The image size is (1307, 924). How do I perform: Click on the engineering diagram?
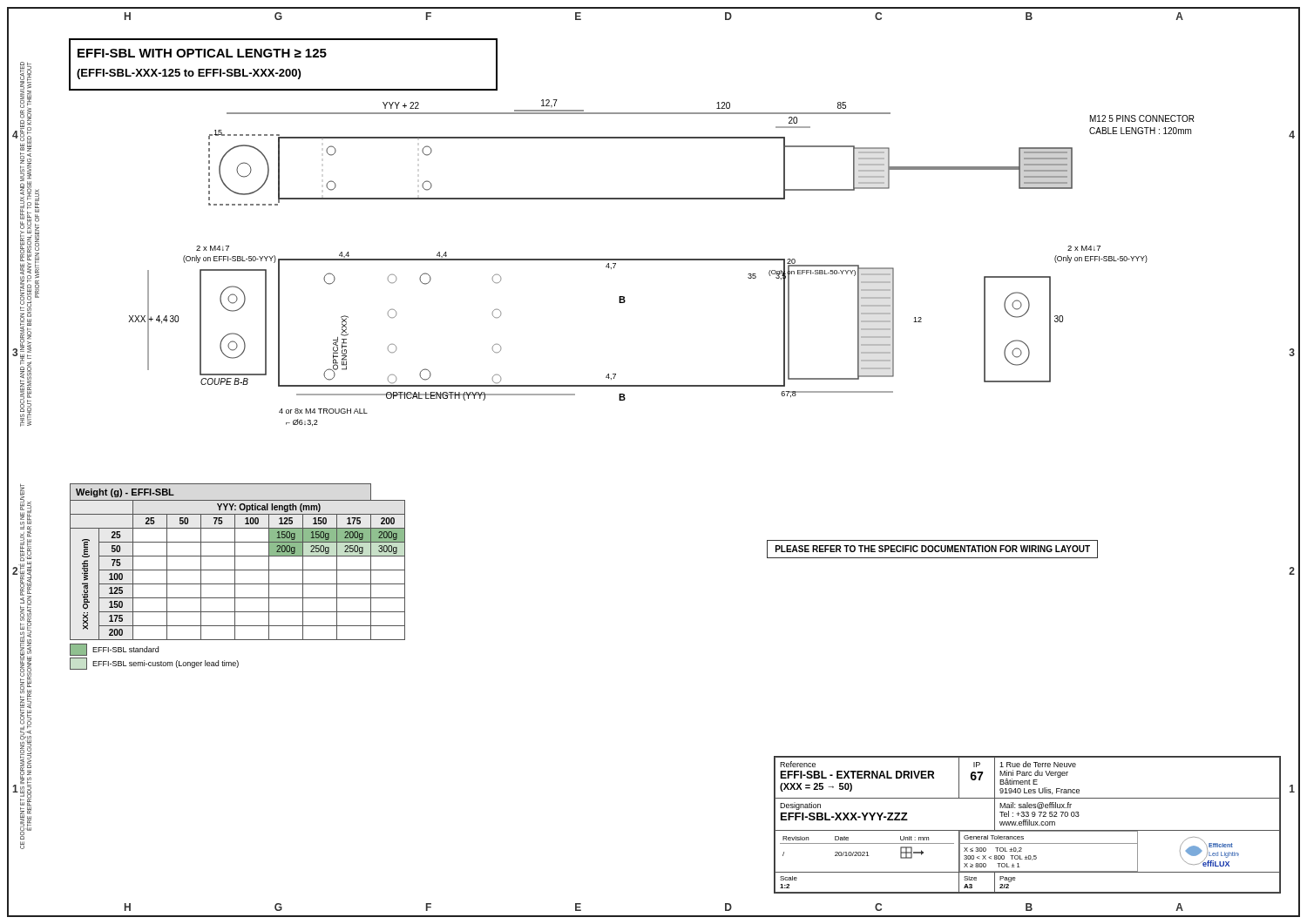662,248
